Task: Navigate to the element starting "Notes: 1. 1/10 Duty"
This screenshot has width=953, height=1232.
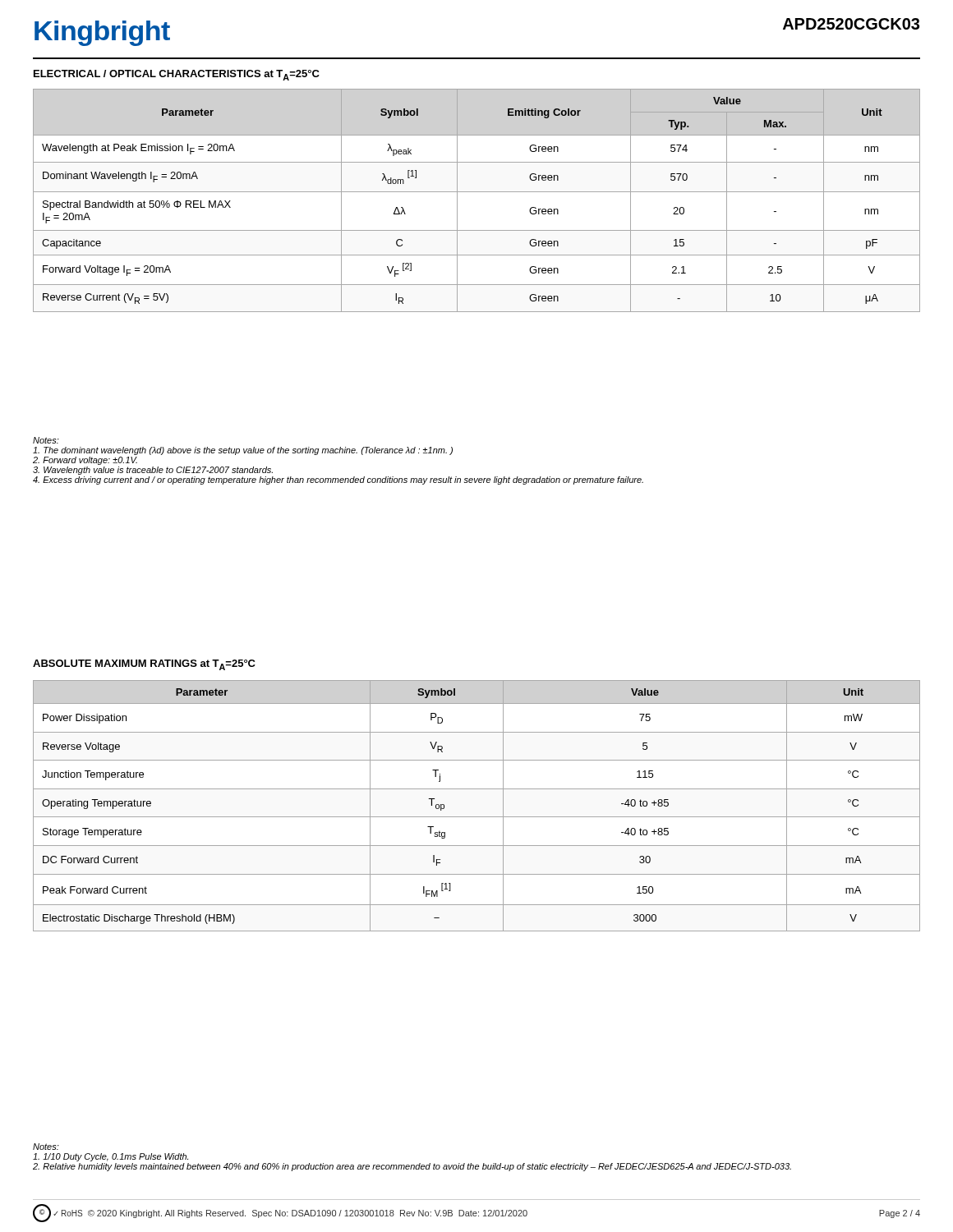Action: click(412, 1156)
